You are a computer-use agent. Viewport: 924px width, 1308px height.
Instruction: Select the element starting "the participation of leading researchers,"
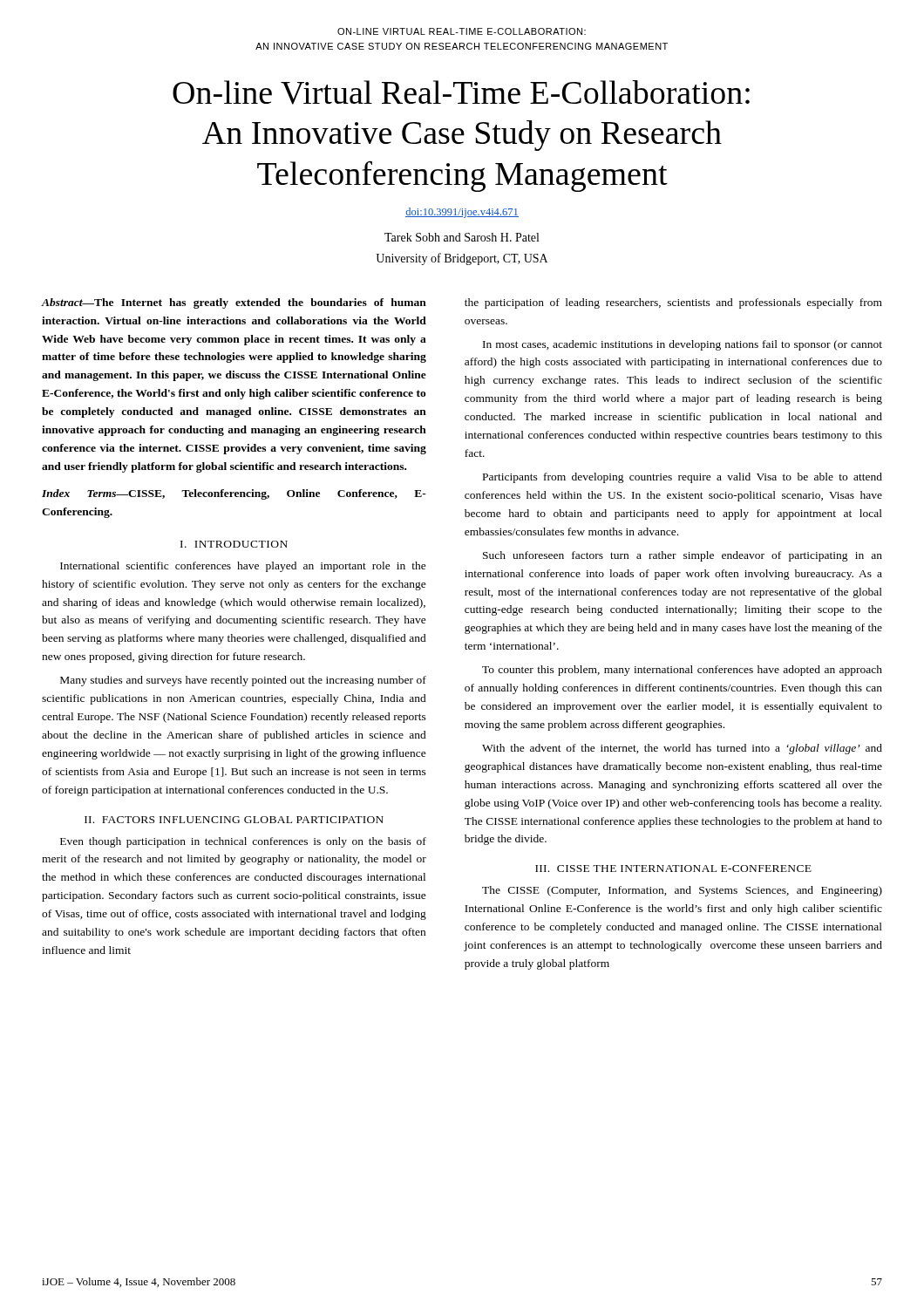pos(673,311)
